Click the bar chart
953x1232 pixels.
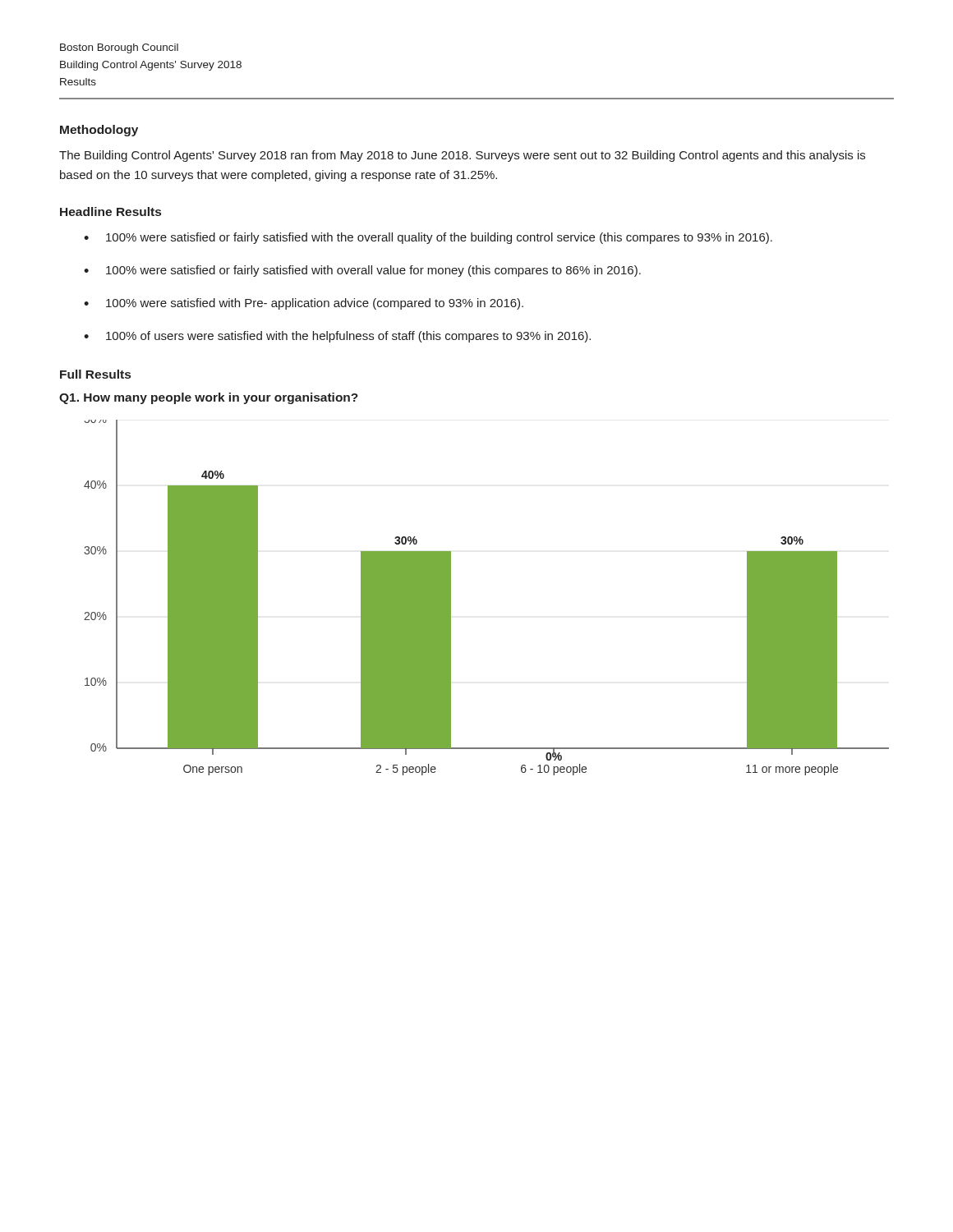pos(476,617)
